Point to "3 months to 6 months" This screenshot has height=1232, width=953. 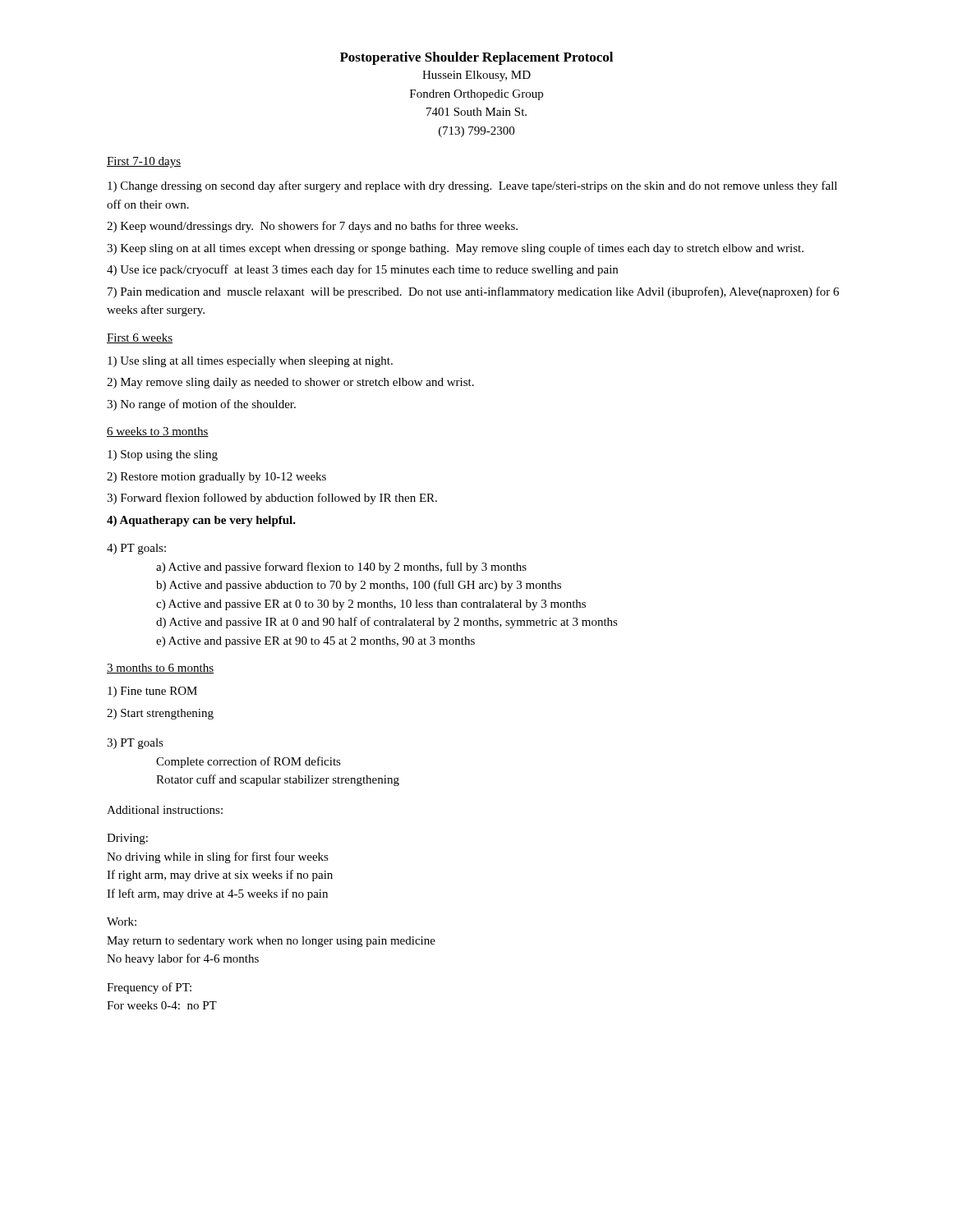coord(160,668)
